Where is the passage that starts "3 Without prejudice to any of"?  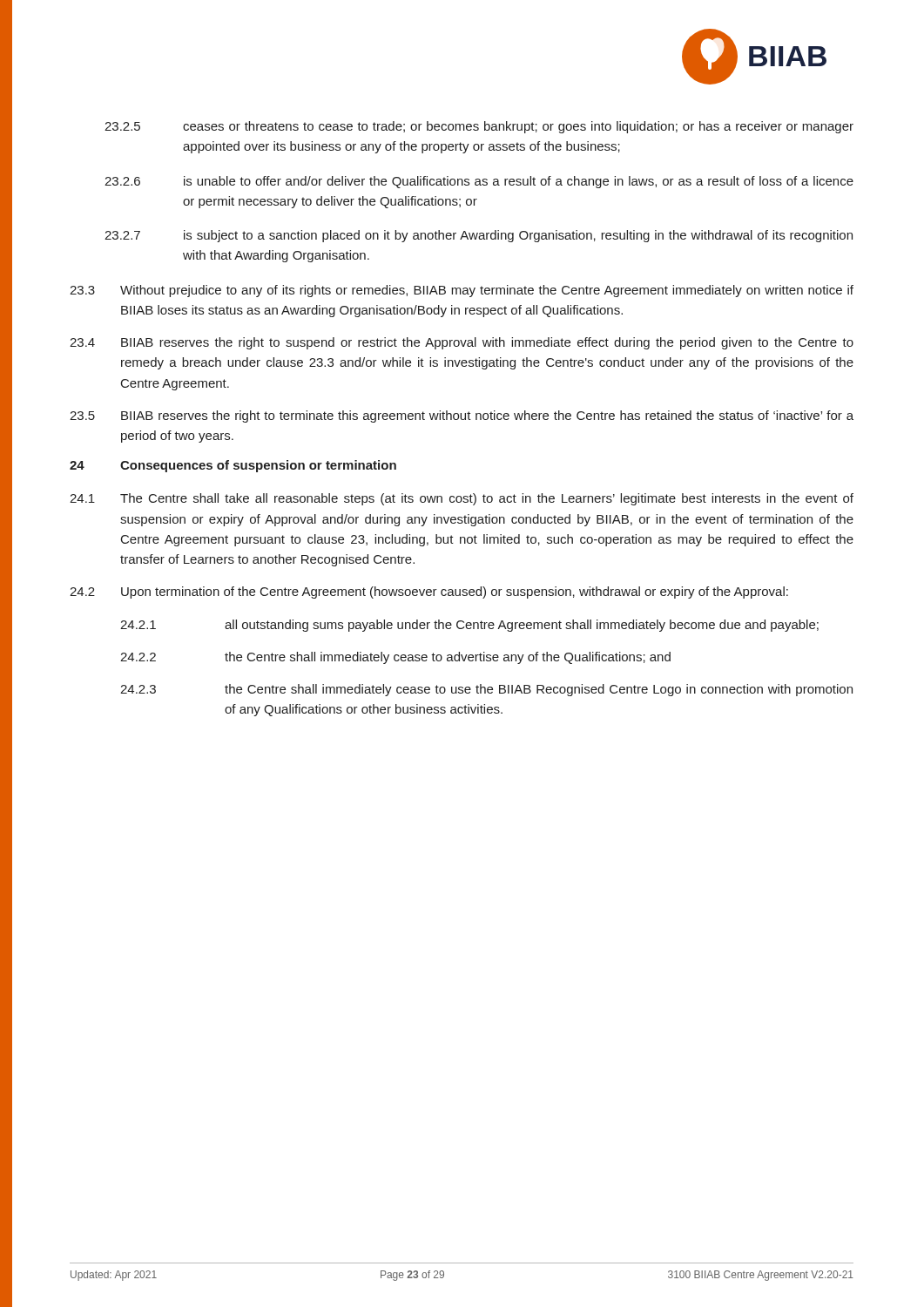[x=462, y=300]
